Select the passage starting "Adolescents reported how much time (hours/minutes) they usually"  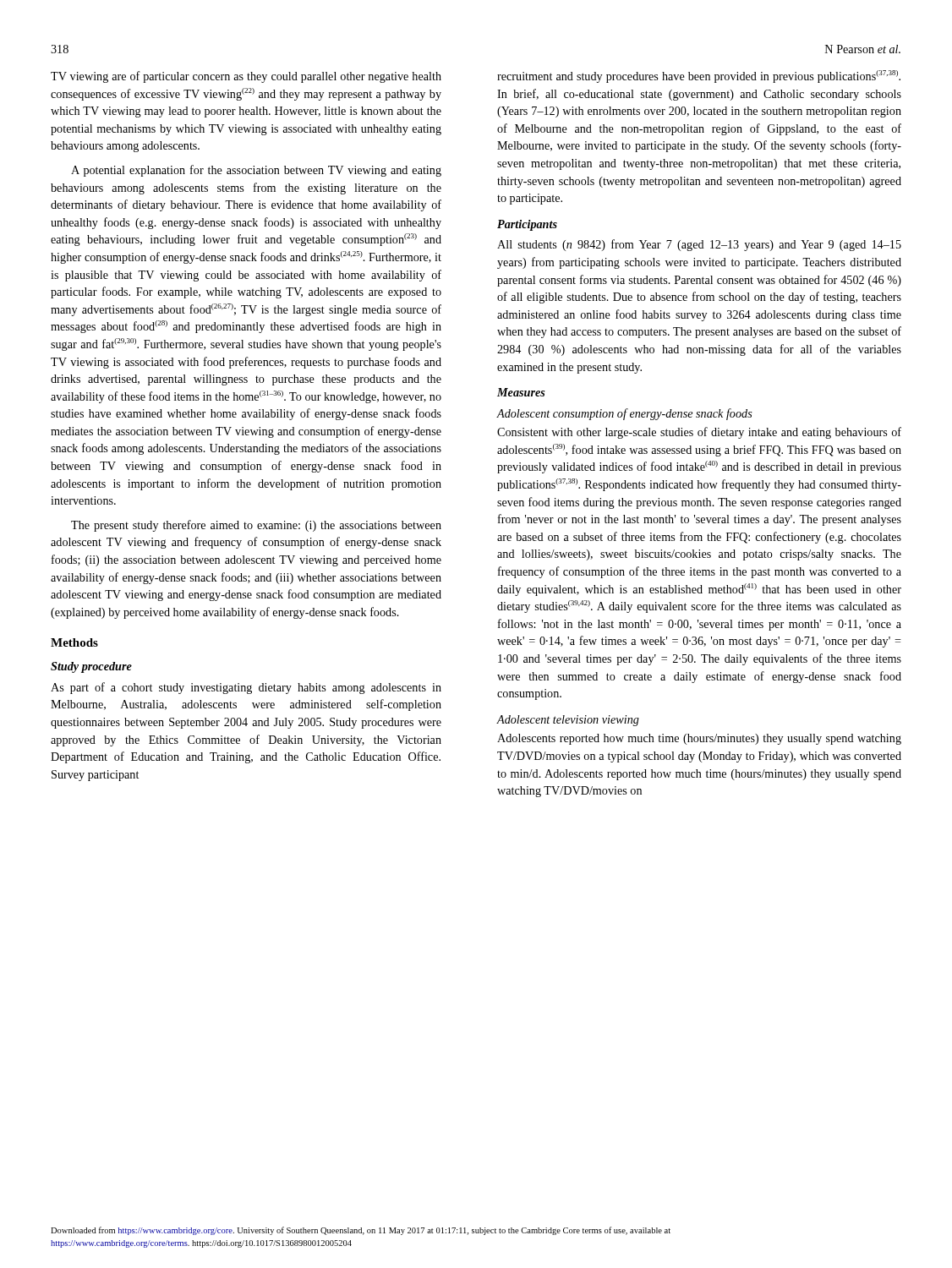click(699, 765)
